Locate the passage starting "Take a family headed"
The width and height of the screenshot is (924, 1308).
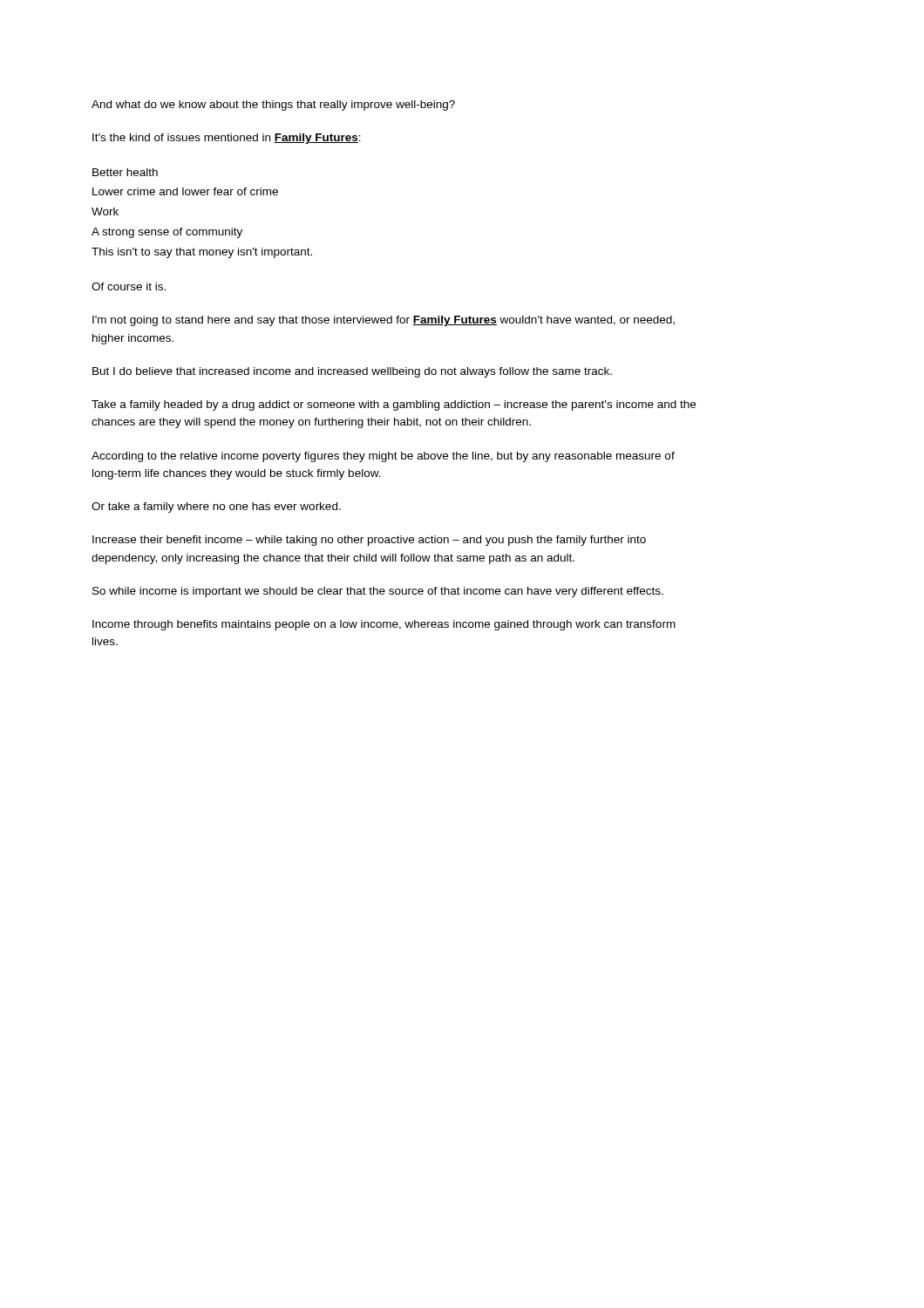(x=394, y=413)
